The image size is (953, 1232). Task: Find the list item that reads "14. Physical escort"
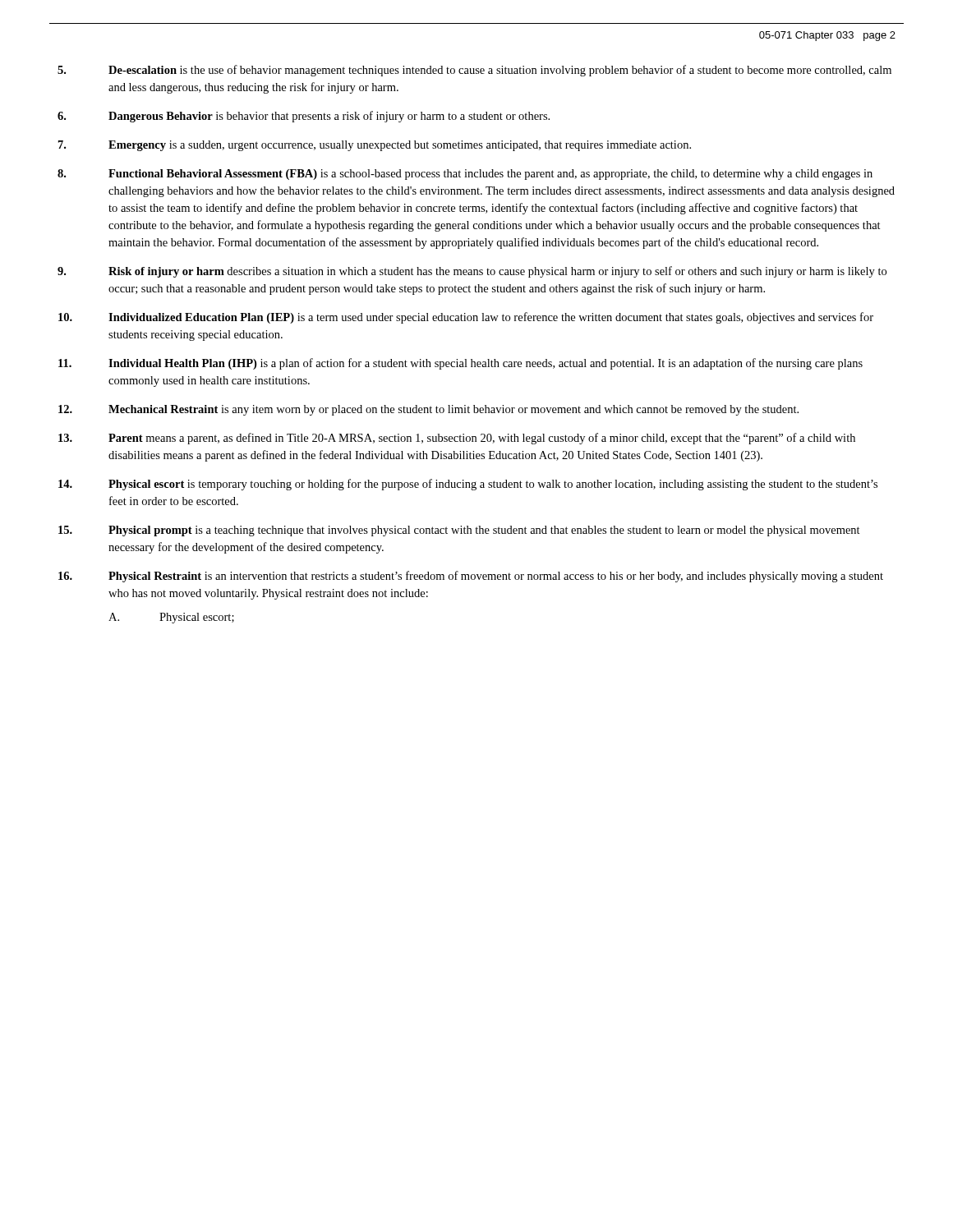pyautogui.click(x=476, y=493)
